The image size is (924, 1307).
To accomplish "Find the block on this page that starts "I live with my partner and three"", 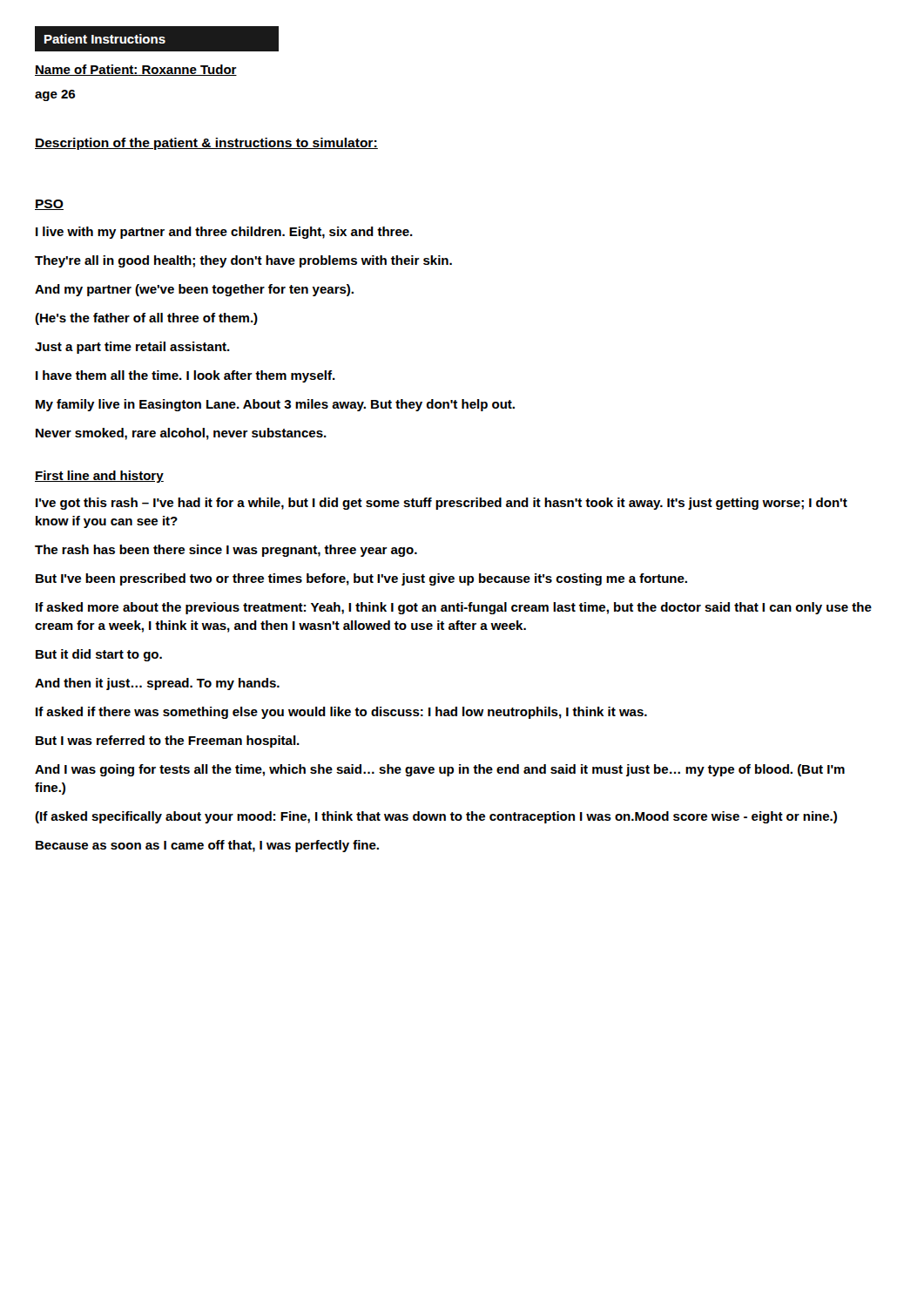I will 224,231.
